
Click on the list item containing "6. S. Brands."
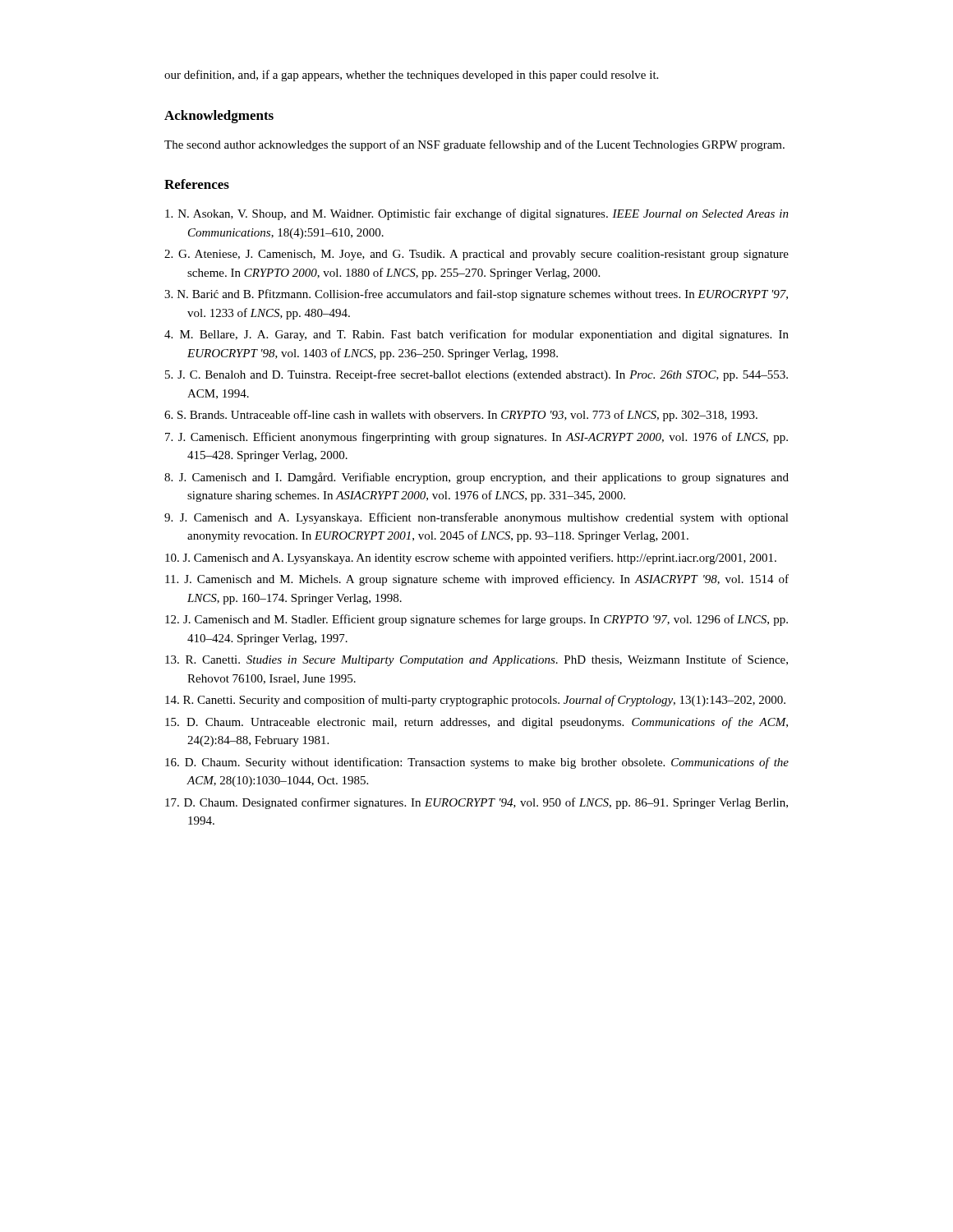[461, 415]
